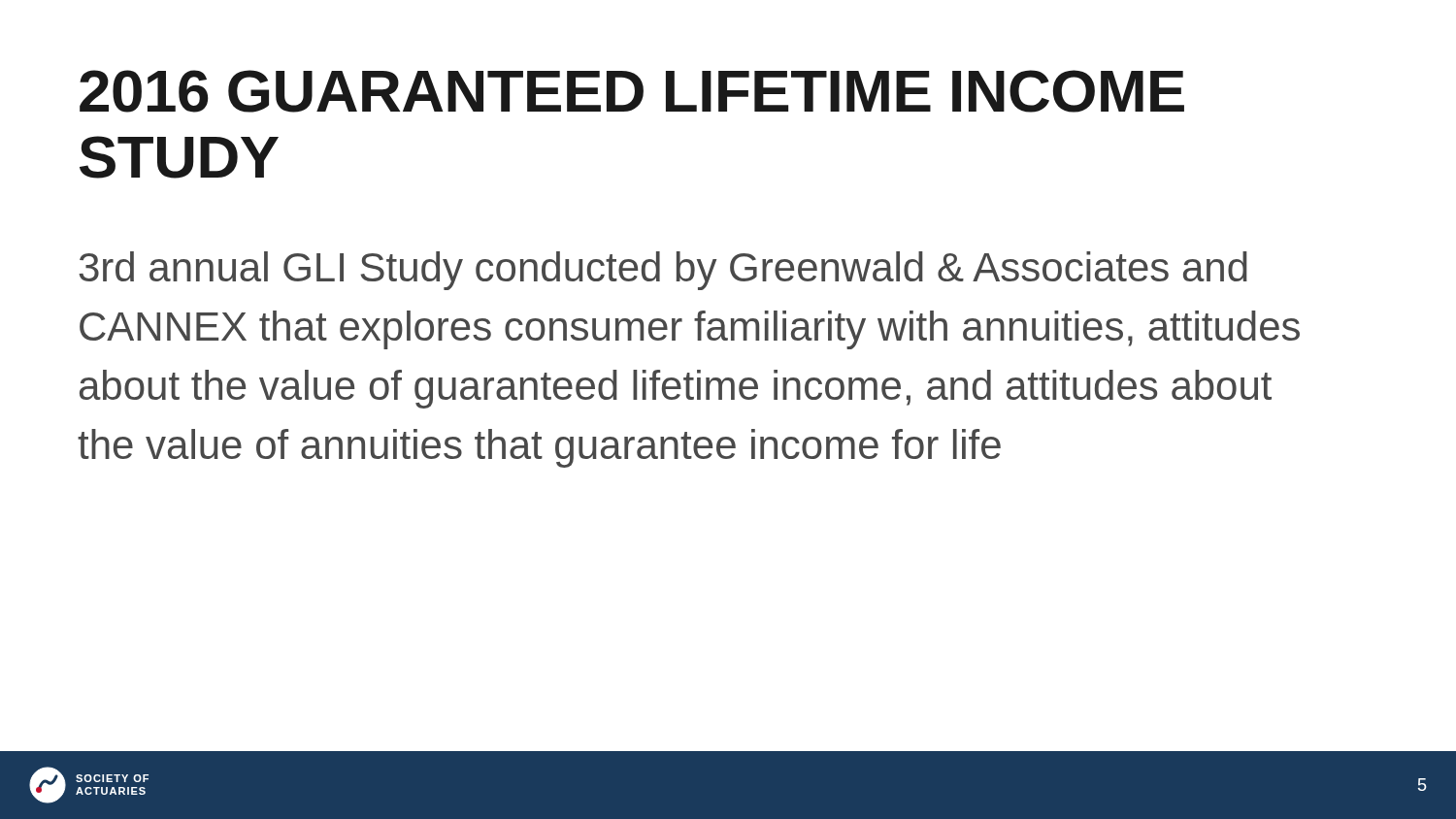Select the title that says "2016 GUARANTEED LIFETIME INCOME STUDY"
The width and height of the screenshot is (1456, 819).
point(632,124)
